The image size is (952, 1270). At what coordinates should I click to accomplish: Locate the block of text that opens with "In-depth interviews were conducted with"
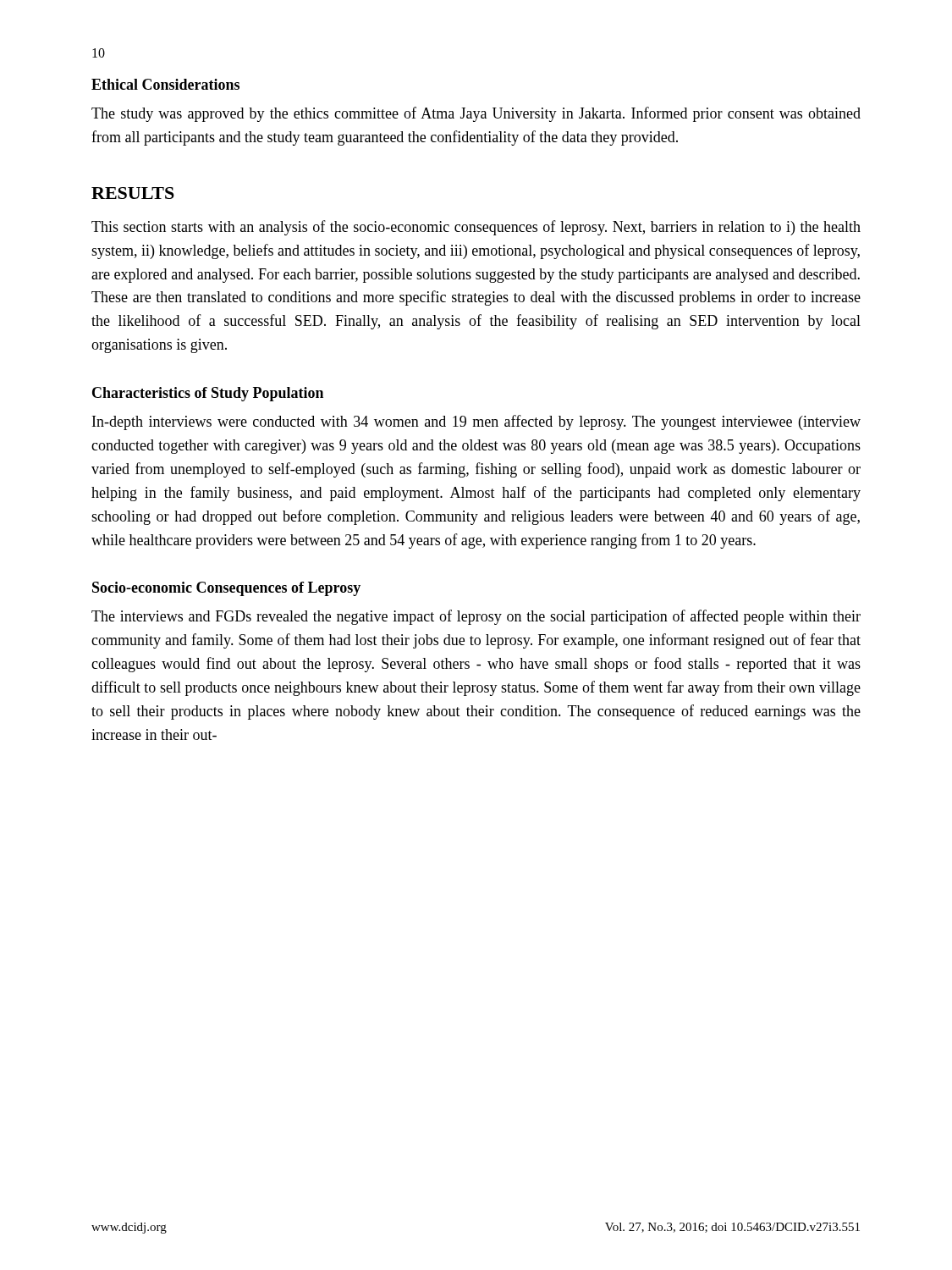(476, 481)
